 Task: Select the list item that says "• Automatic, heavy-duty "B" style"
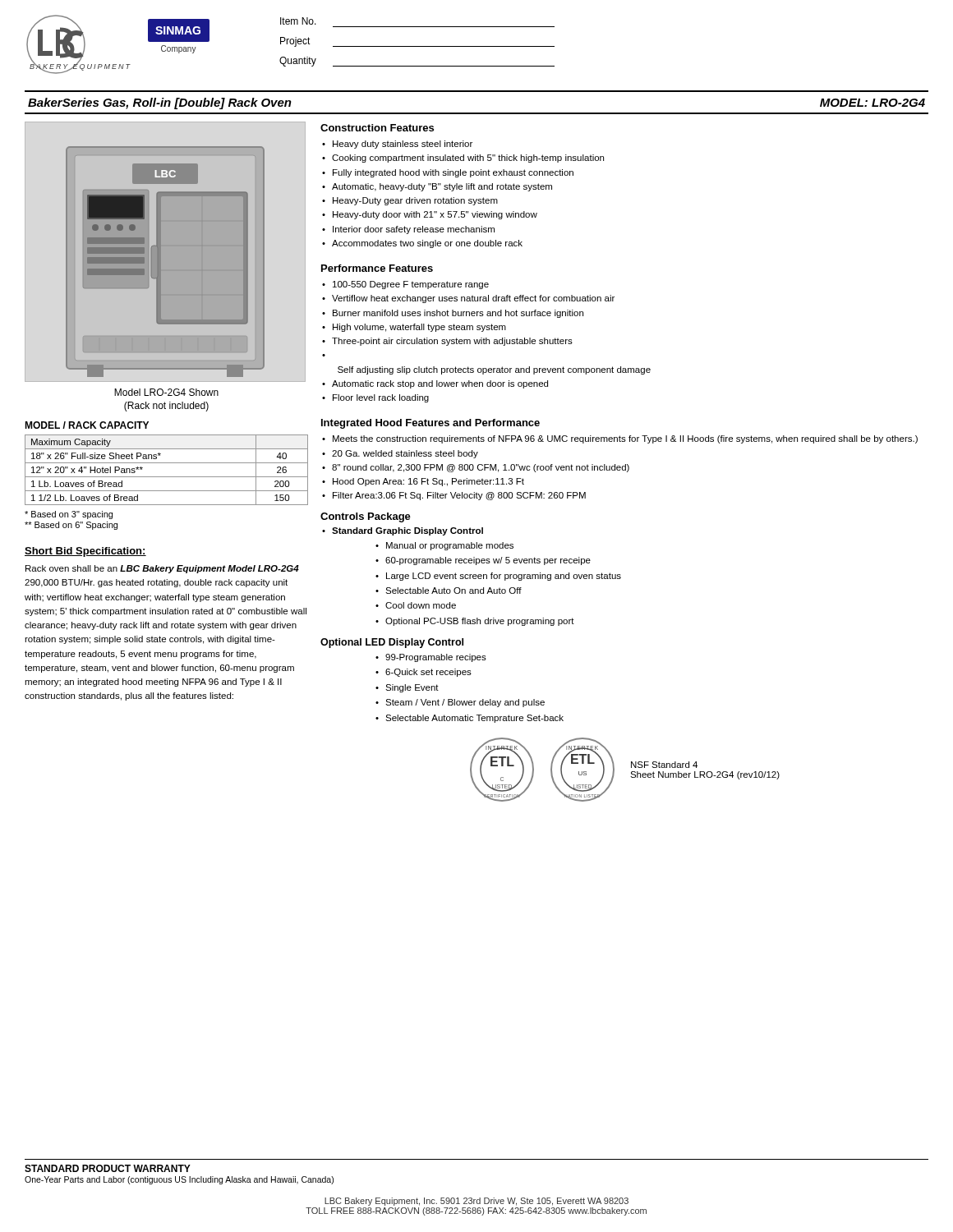pos(437,187)
